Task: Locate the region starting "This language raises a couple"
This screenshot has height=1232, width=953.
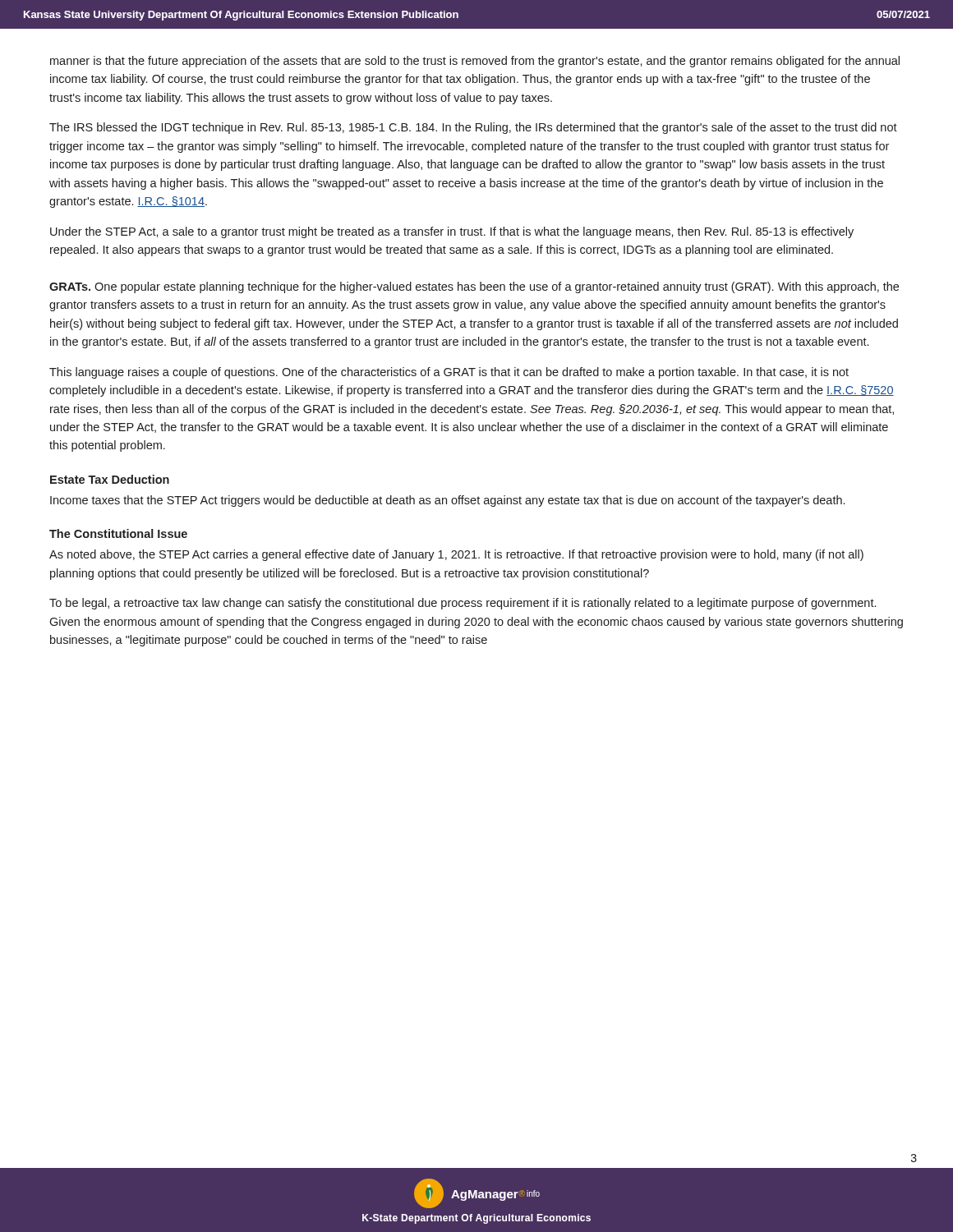Action: [x=472, y=409]
